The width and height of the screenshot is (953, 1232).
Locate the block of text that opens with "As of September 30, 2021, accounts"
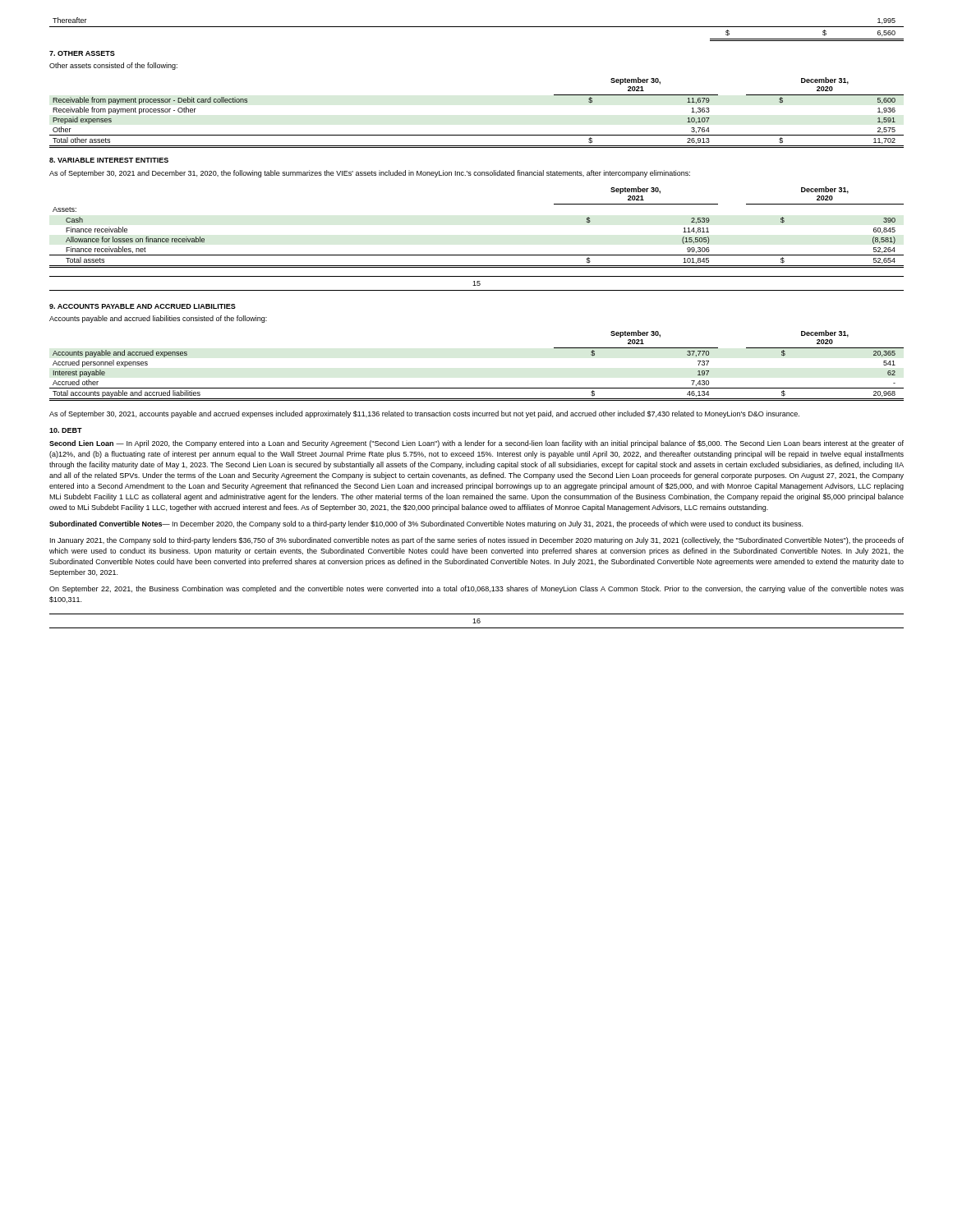[425, 414]
